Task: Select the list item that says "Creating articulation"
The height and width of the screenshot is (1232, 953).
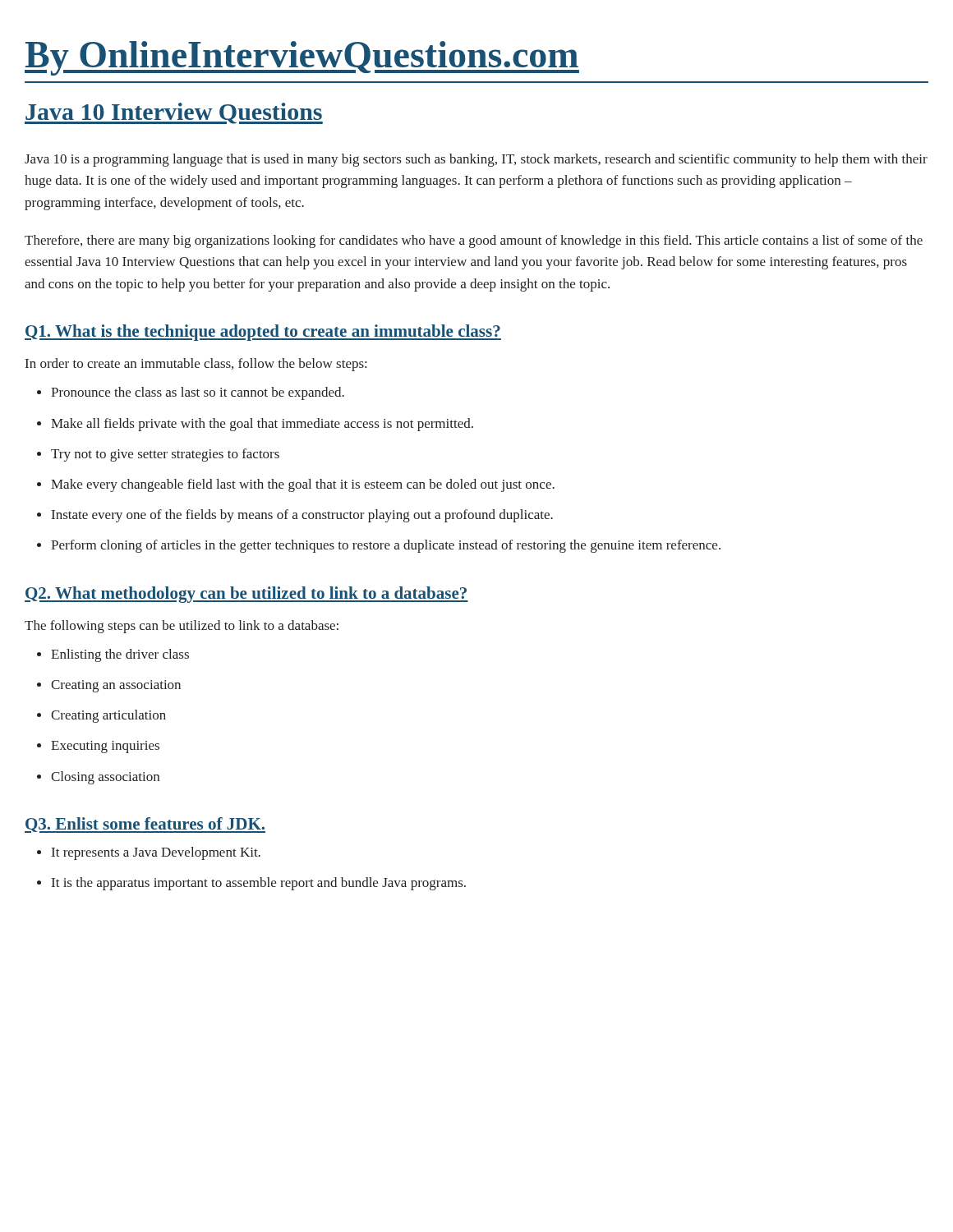Action: tap(108, 716)
